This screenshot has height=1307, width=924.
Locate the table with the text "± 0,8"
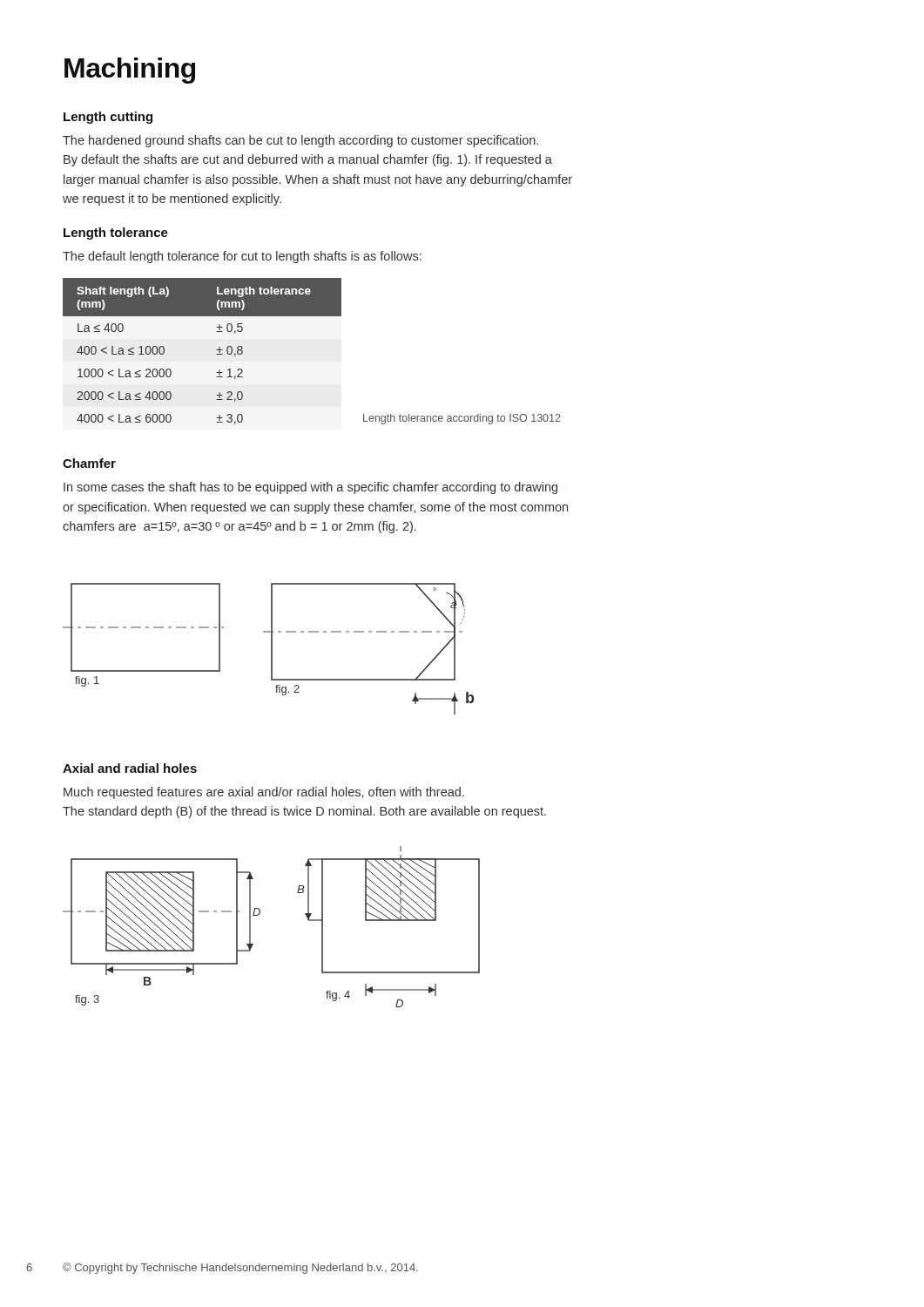click(x=202, y=354)
